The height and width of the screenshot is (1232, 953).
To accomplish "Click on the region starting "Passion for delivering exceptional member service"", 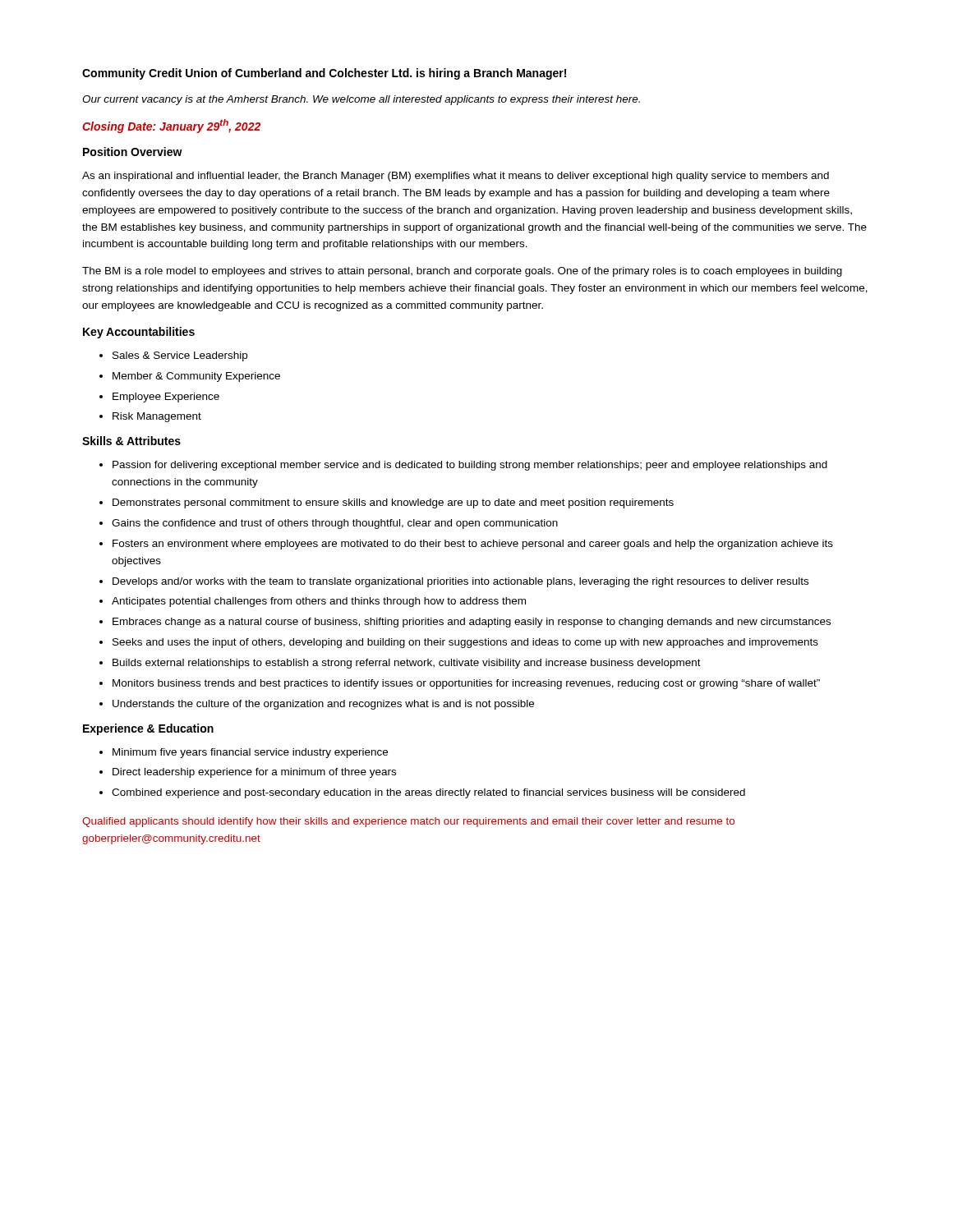I will point(470,473).
